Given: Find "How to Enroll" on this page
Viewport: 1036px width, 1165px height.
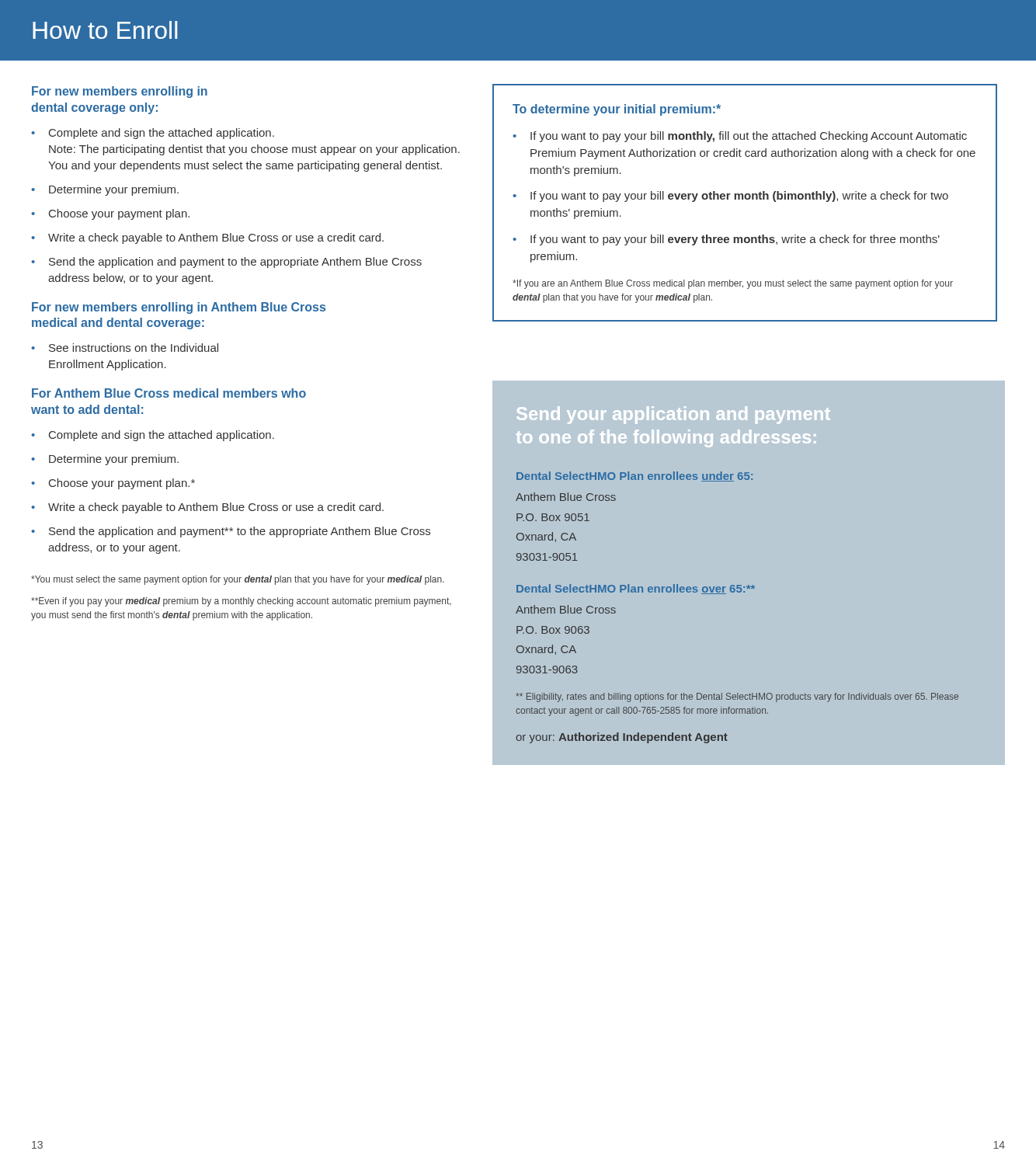Looking at the screenshot, I should tap(105, 30).
